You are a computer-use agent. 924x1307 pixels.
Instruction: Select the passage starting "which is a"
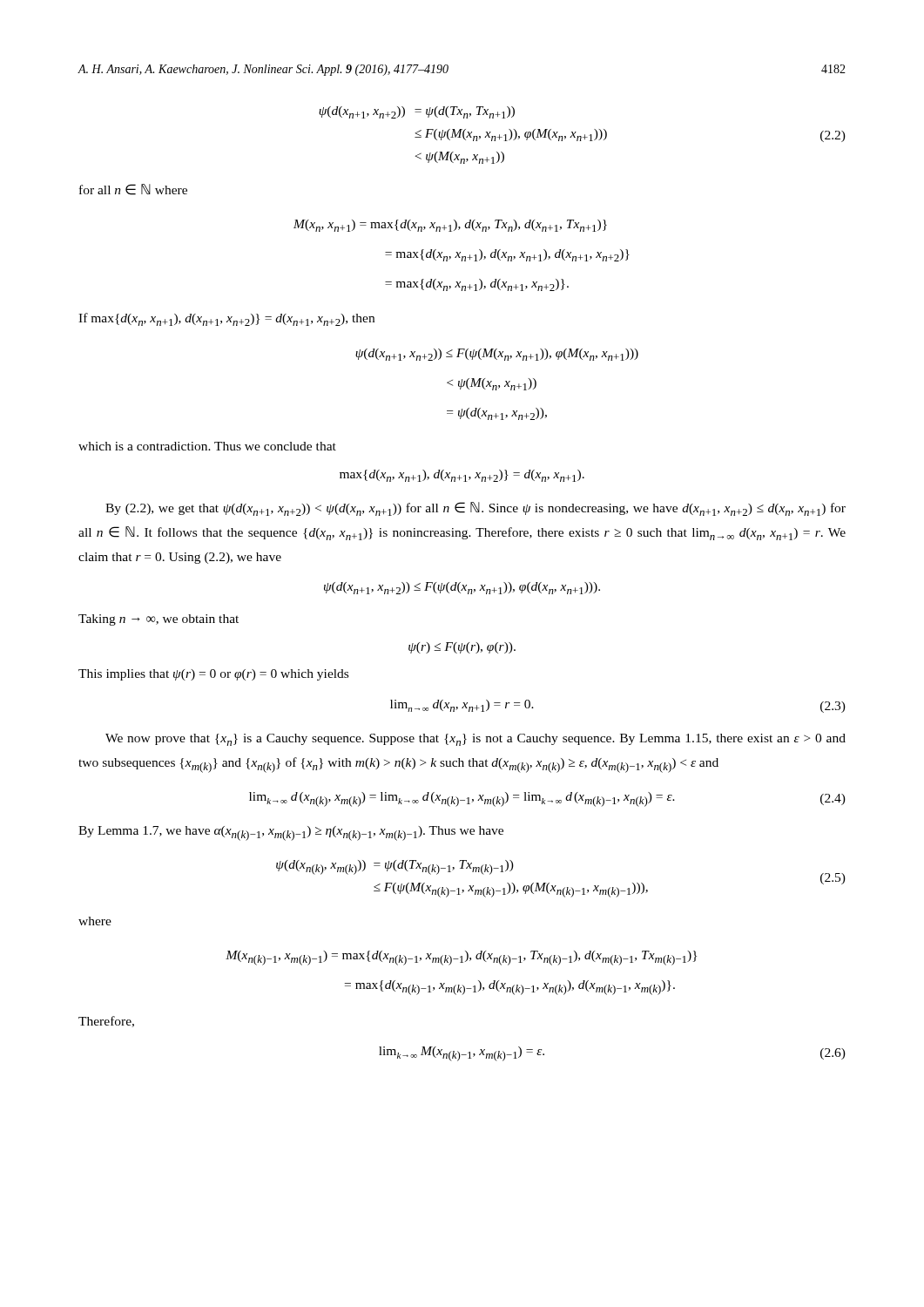[x=207, y=446]
